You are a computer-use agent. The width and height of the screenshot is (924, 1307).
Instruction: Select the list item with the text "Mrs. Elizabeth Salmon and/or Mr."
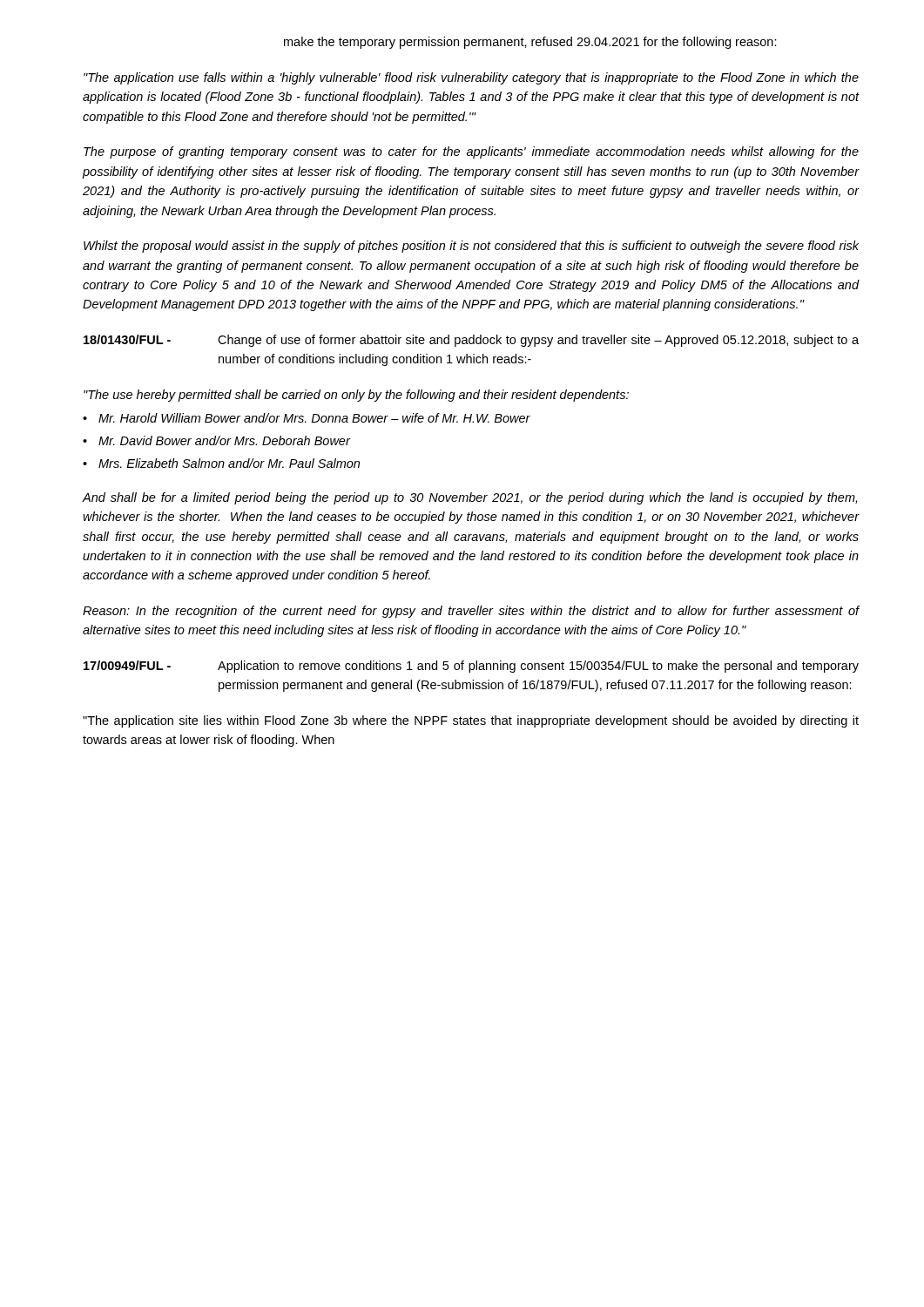(229, 463)
